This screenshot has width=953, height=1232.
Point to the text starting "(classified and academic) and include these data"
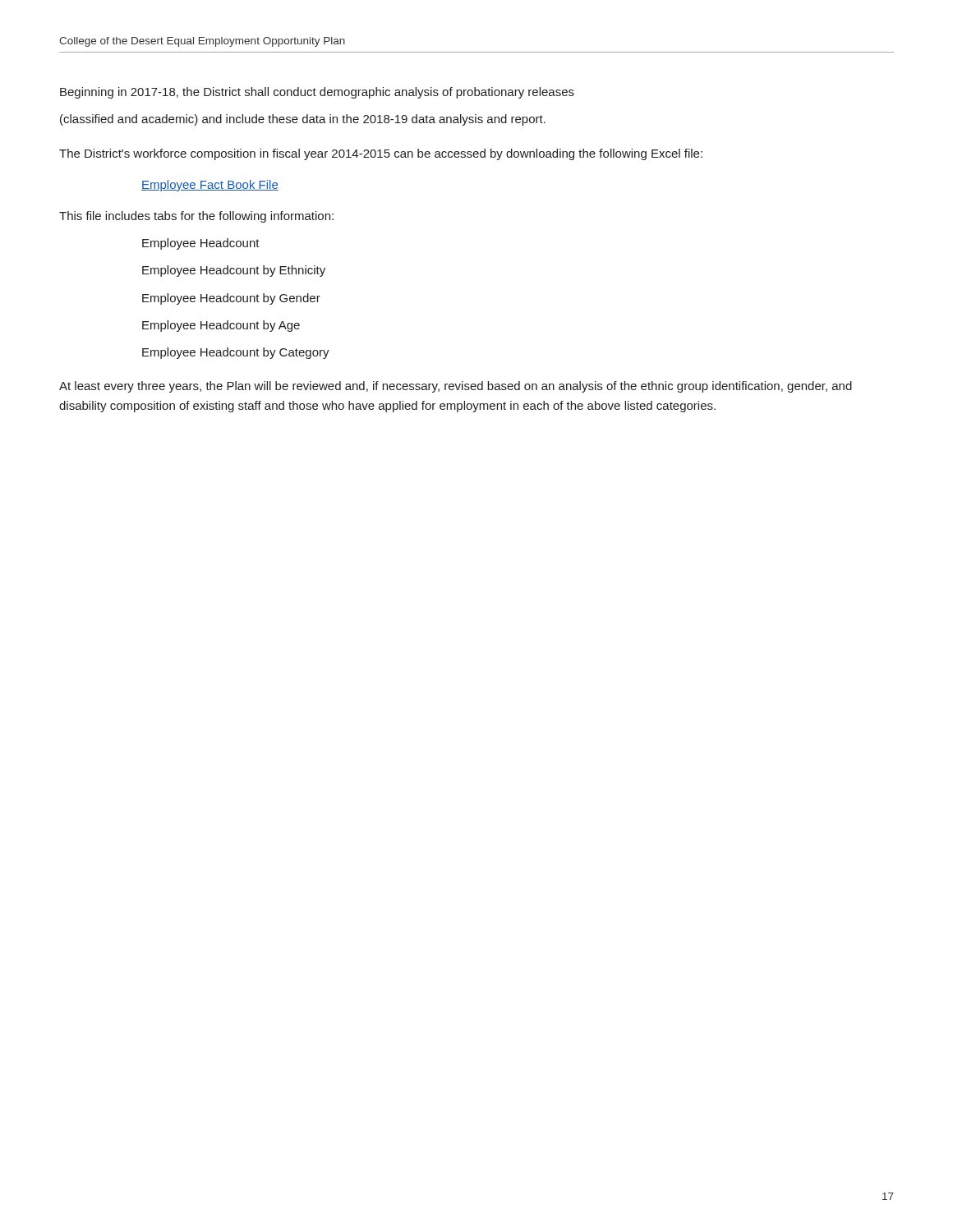(x=303, y=119)
